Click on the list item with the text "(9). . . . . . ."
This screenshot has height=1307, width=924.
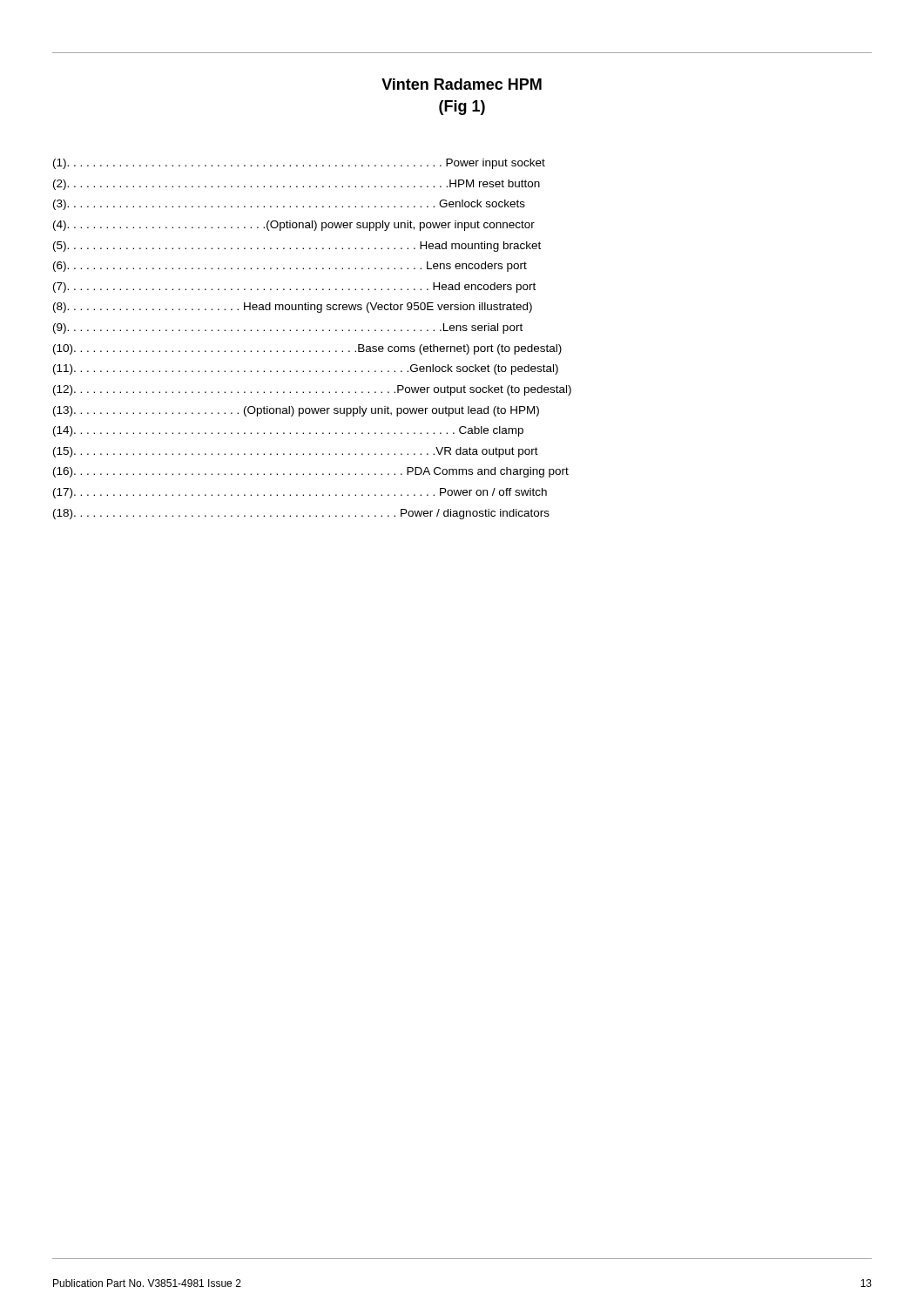pos(287,327)
